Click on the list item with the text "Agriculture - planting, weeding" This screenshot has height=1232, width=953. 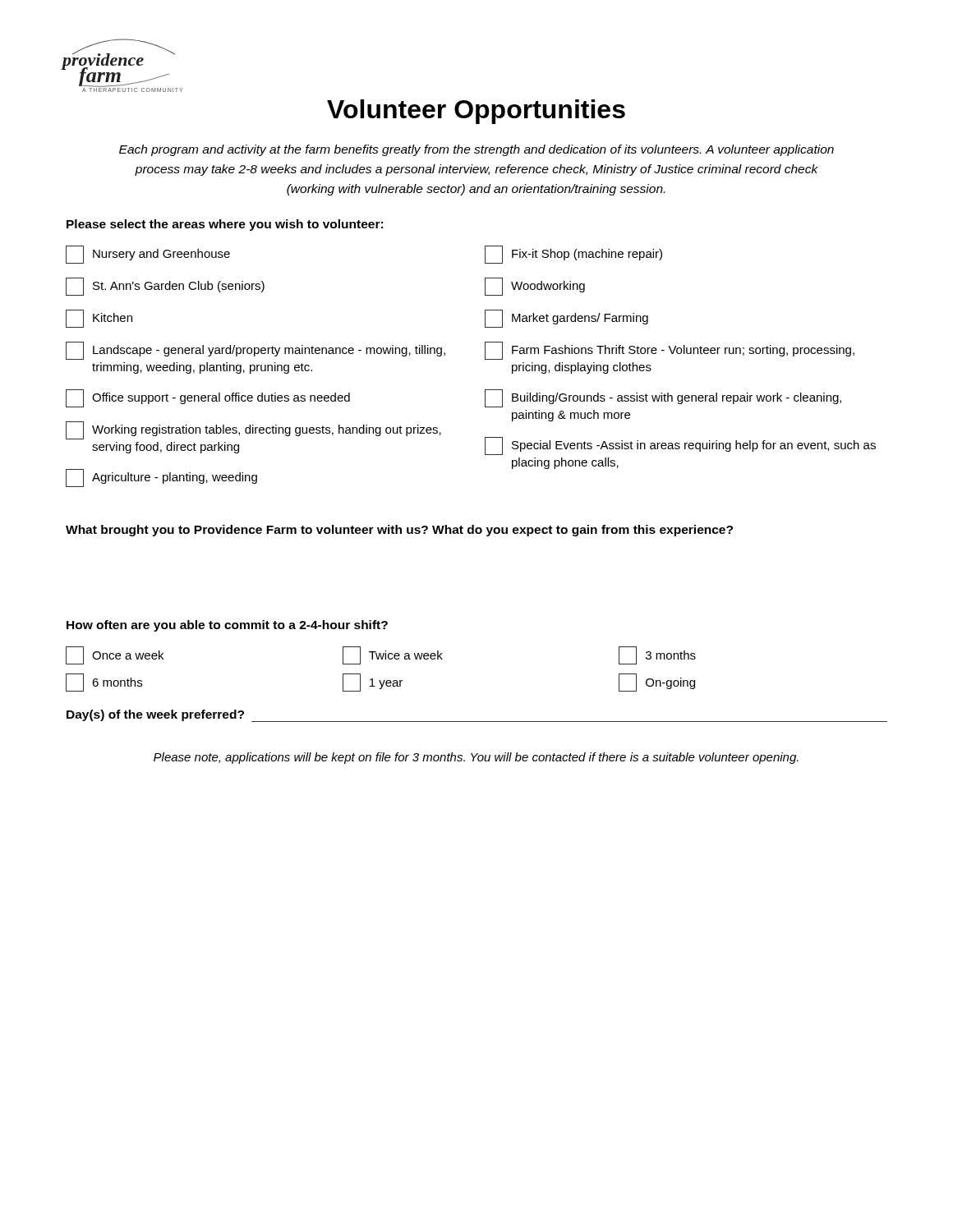click(267, 478)
